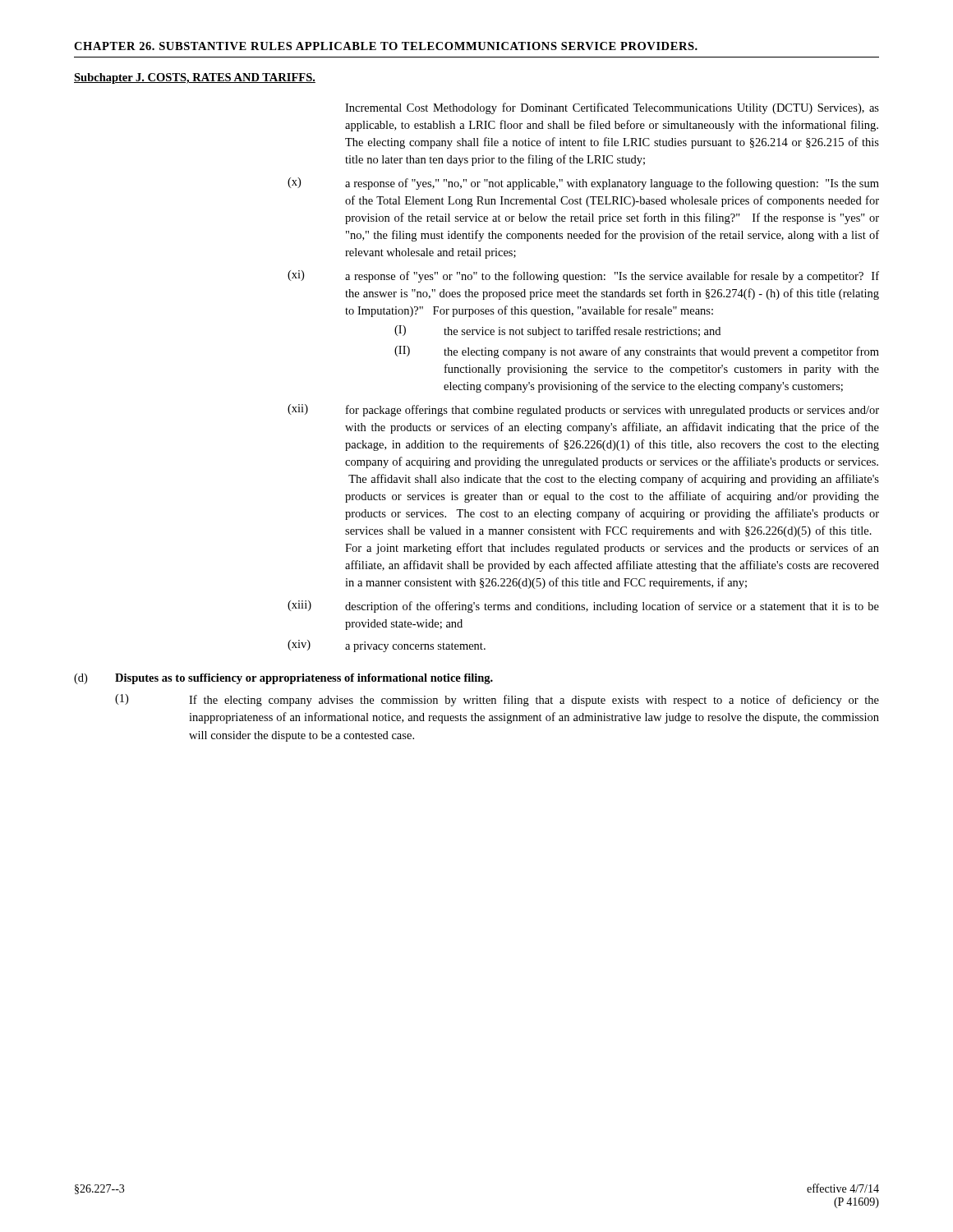Screen dimensions: 1232x953
Task: Find the list item that reads "(xi) a response of"
Action: click(476, 294)
